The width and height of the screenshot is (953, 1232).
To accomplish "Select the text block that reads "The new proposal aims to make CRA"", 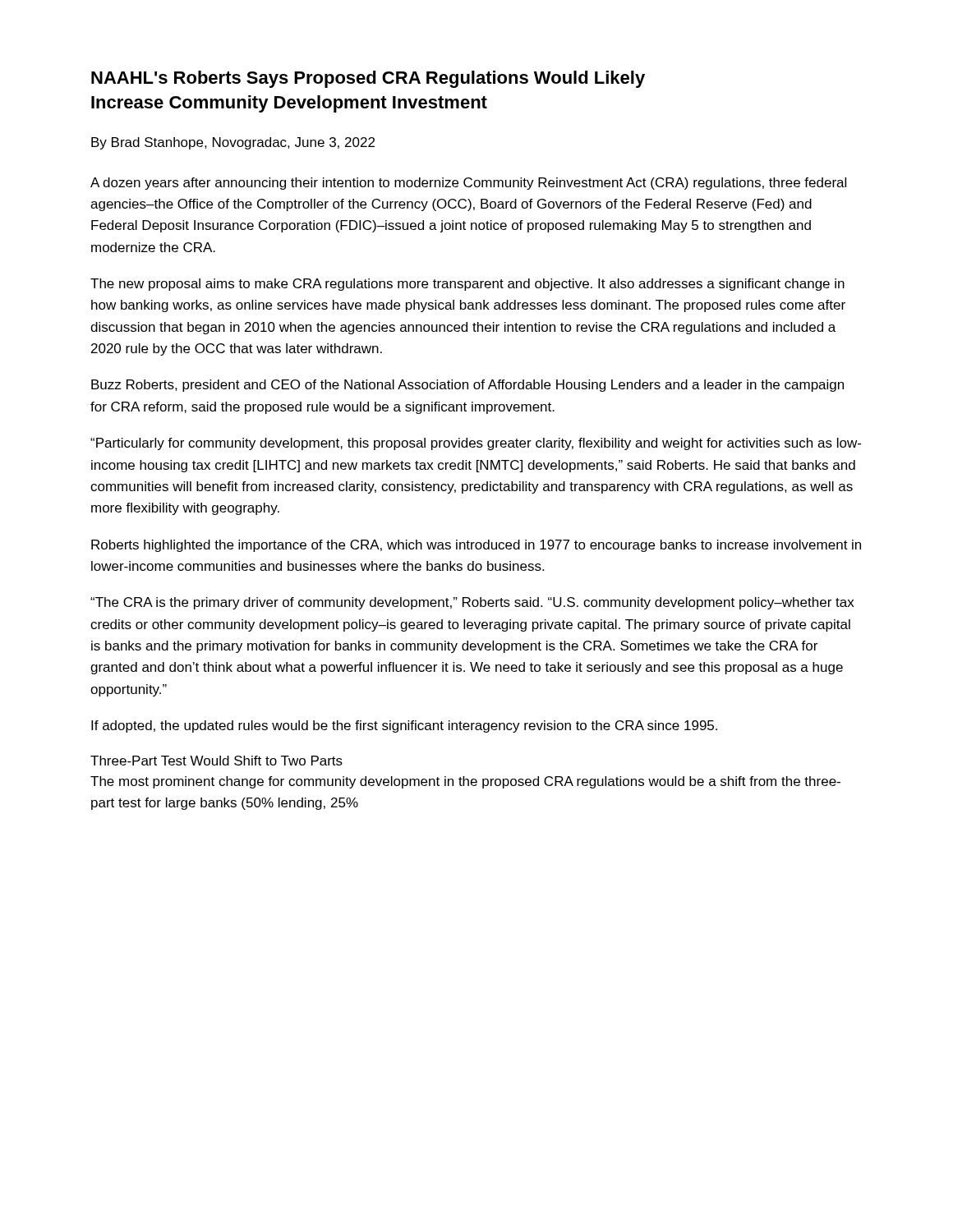I will (x=468, y=316).
